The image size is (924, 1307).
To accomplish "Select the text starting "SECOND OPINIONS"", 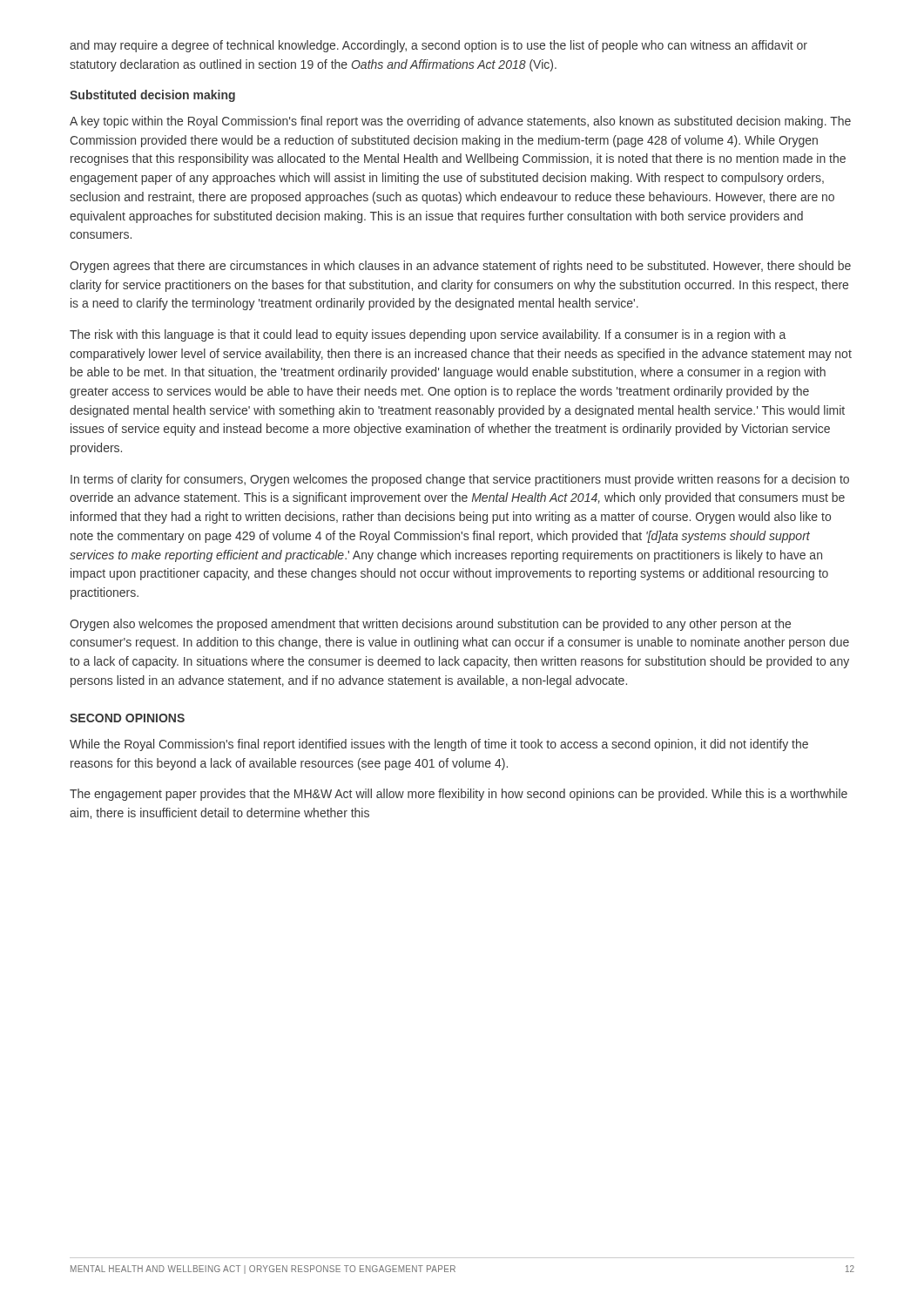I will click(x=127, y=718).
